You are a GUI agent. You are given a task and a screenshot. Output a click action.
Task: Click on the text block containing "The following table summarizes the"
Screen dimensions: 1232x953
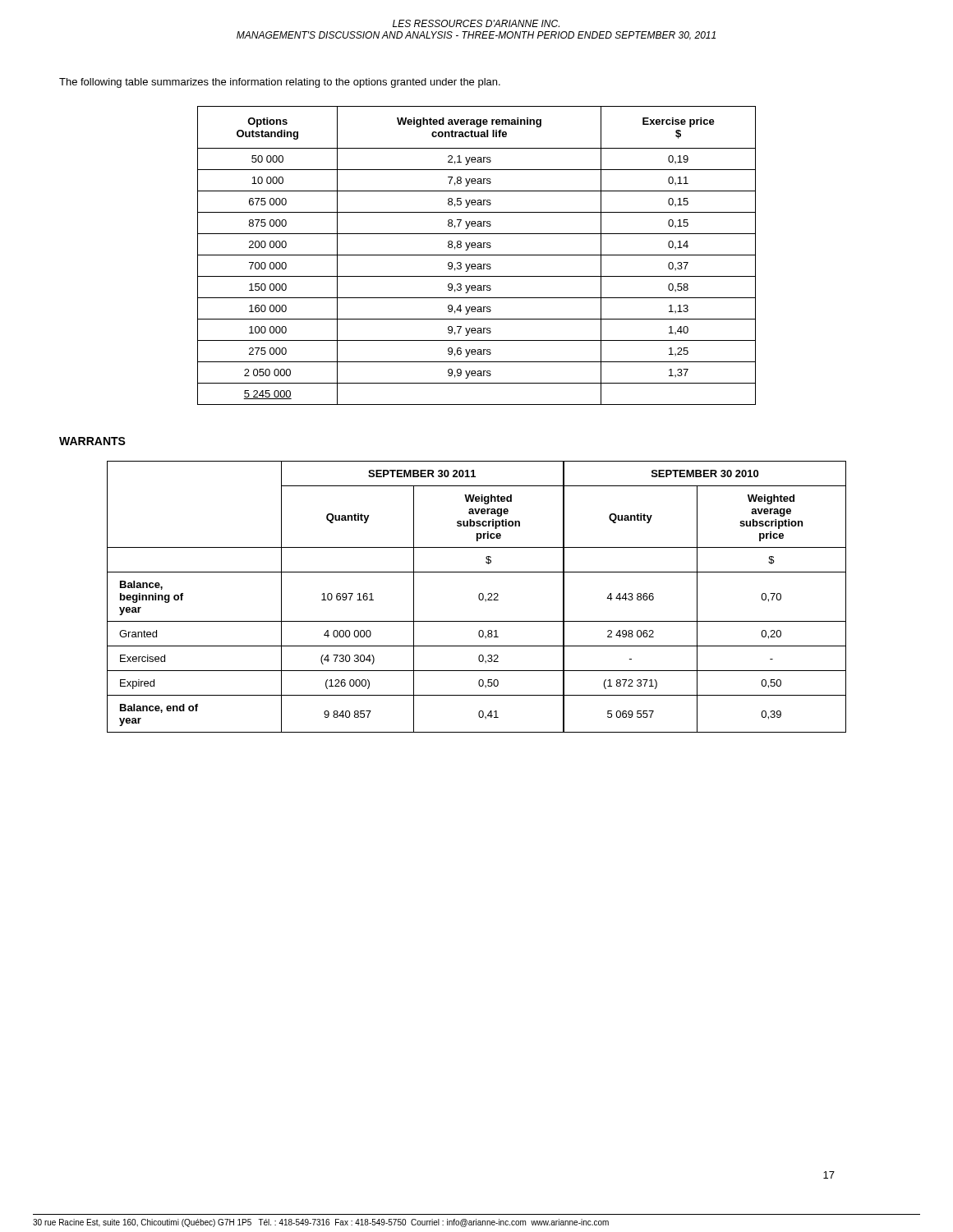(x=280, y=82)
